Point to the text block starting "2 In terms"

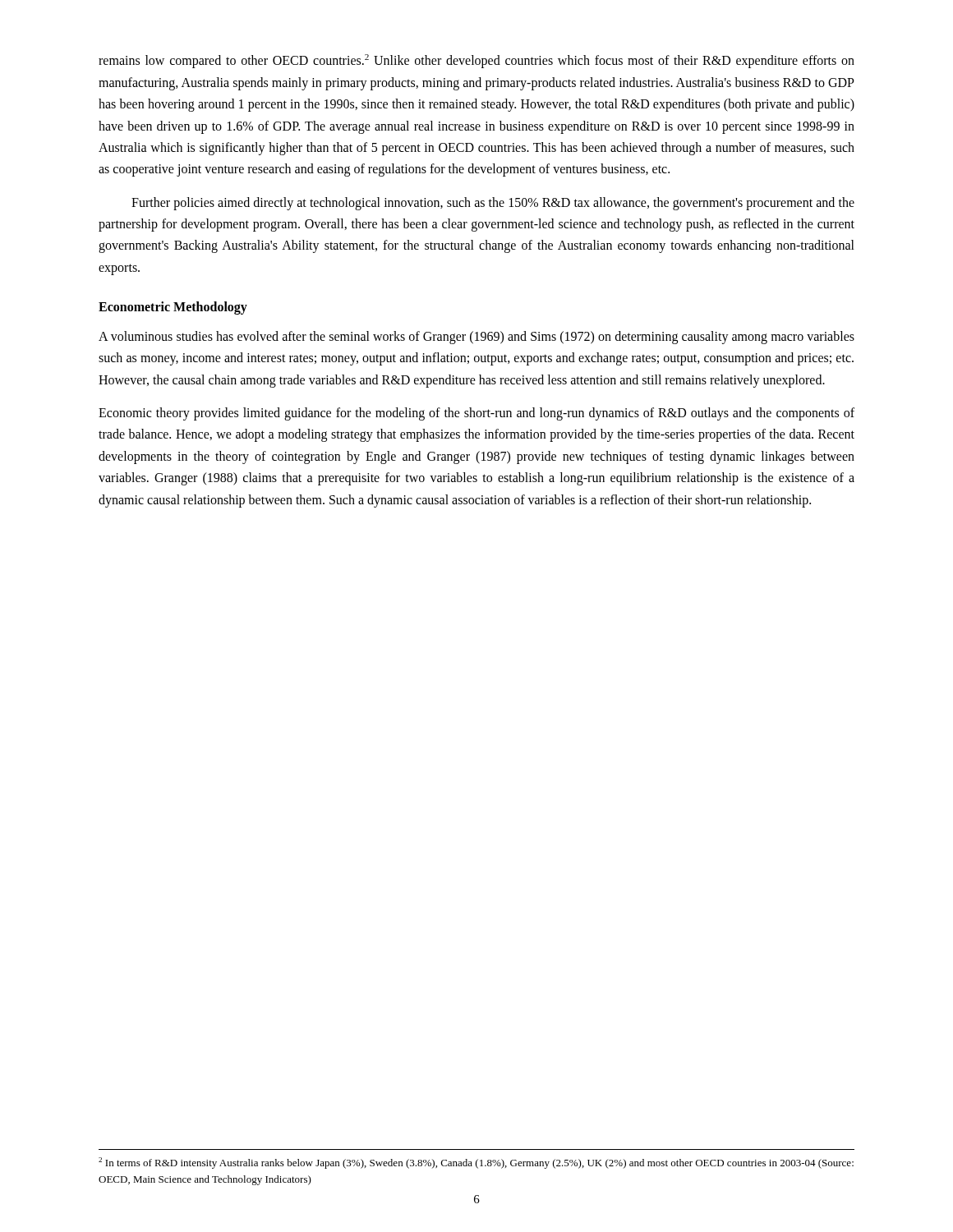[476, 1170]
